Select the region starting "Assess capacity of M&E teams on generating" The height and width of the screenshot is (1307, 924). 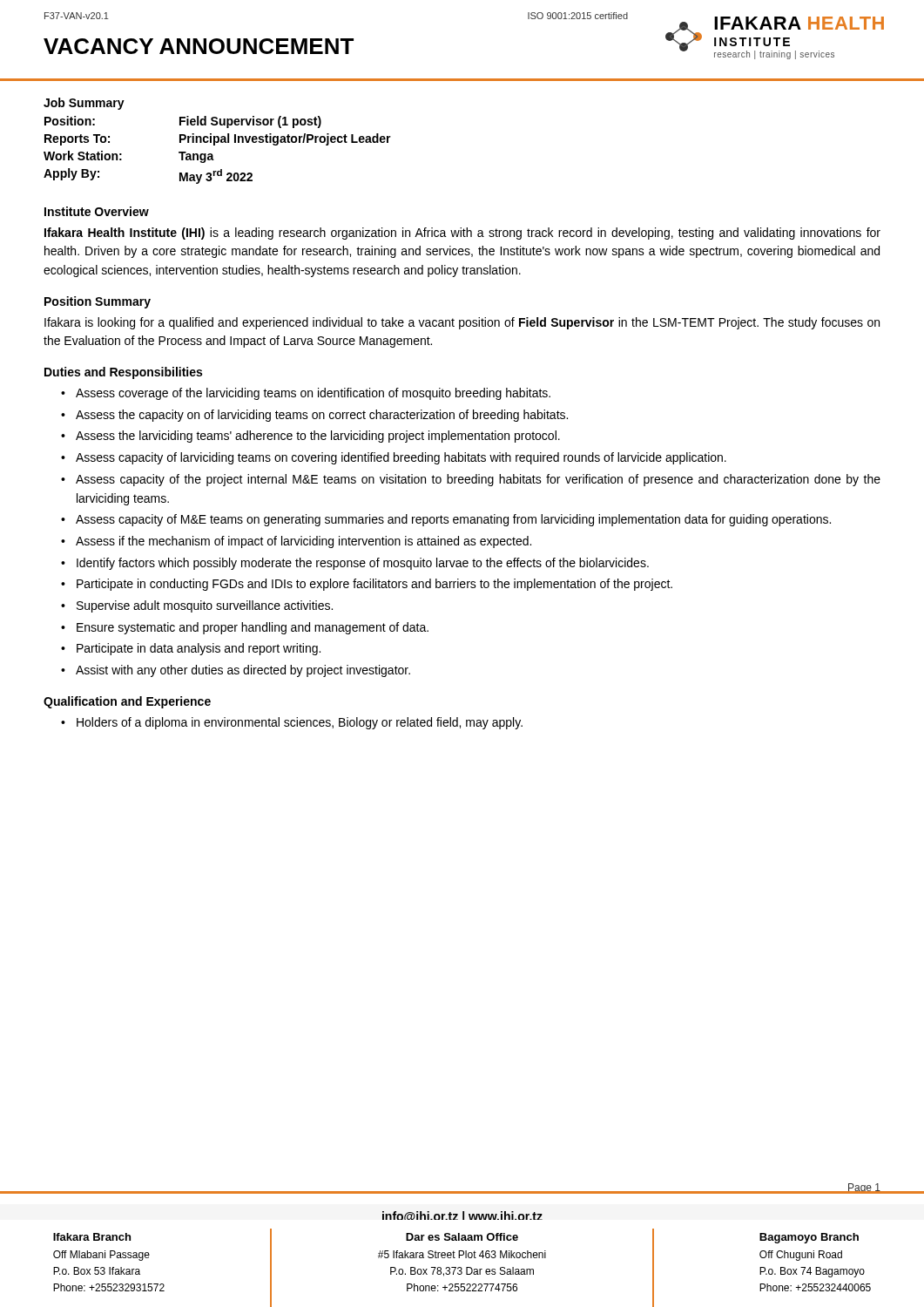click(x=454, y=519)
